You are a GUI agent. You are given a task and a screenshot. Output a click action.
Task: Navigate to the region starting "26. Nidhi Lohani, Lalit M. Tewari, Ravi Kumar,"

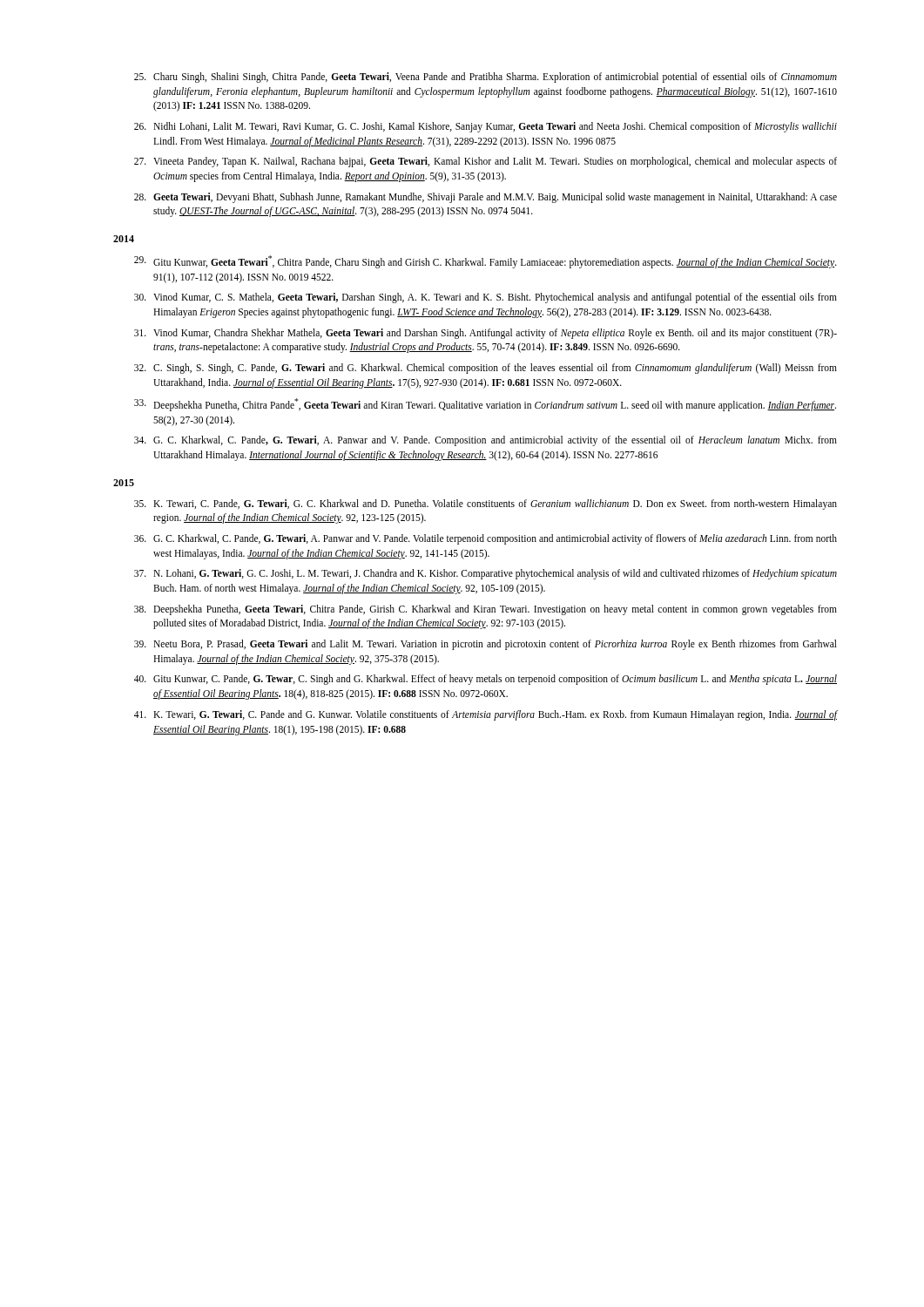pos(475,134)
